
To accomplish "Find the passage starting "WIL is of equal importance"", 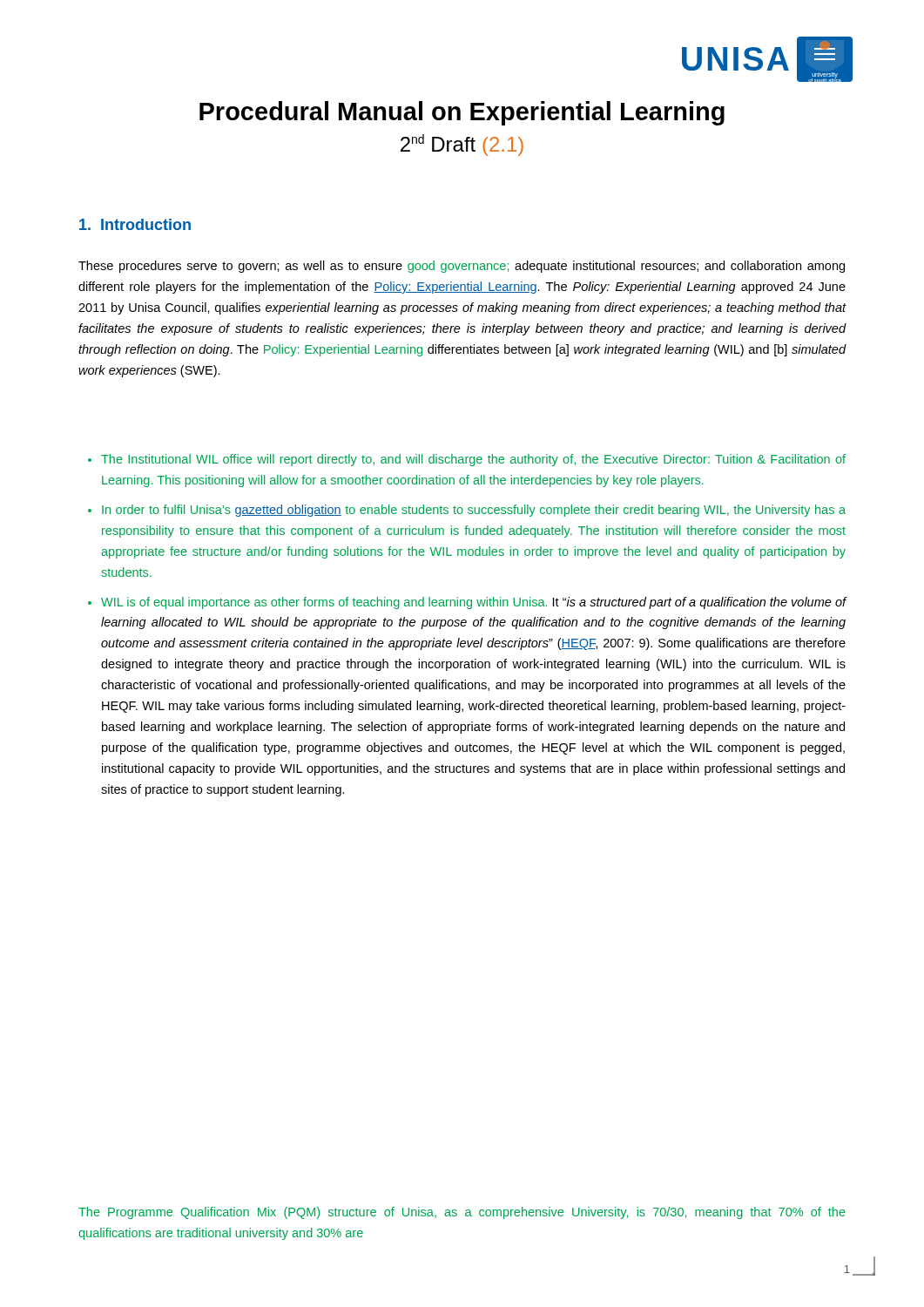I will click(473, 695).
